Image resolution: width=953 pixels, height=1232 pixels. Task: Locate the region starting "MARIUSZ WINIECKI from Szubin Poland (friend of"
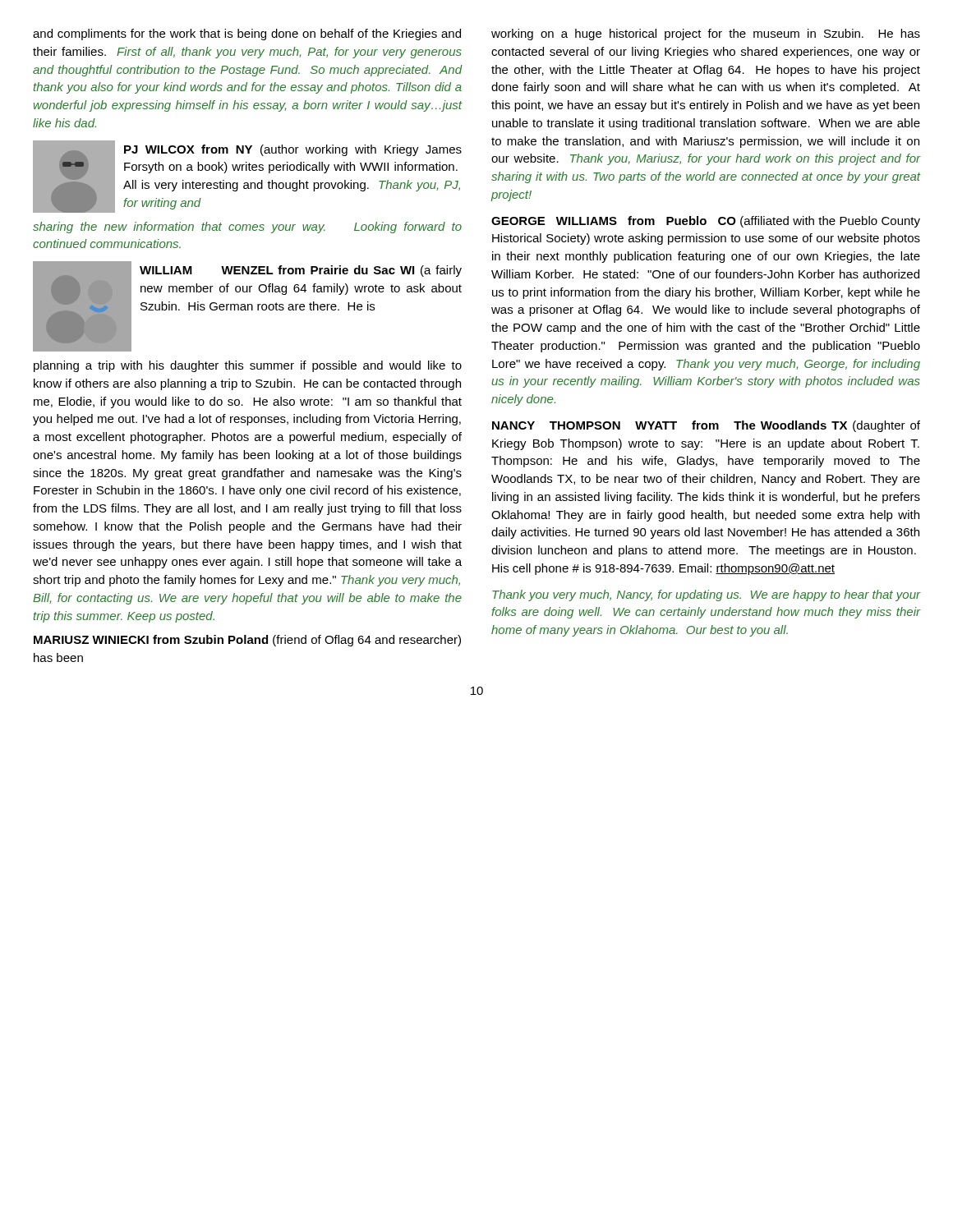click(247, 649)
